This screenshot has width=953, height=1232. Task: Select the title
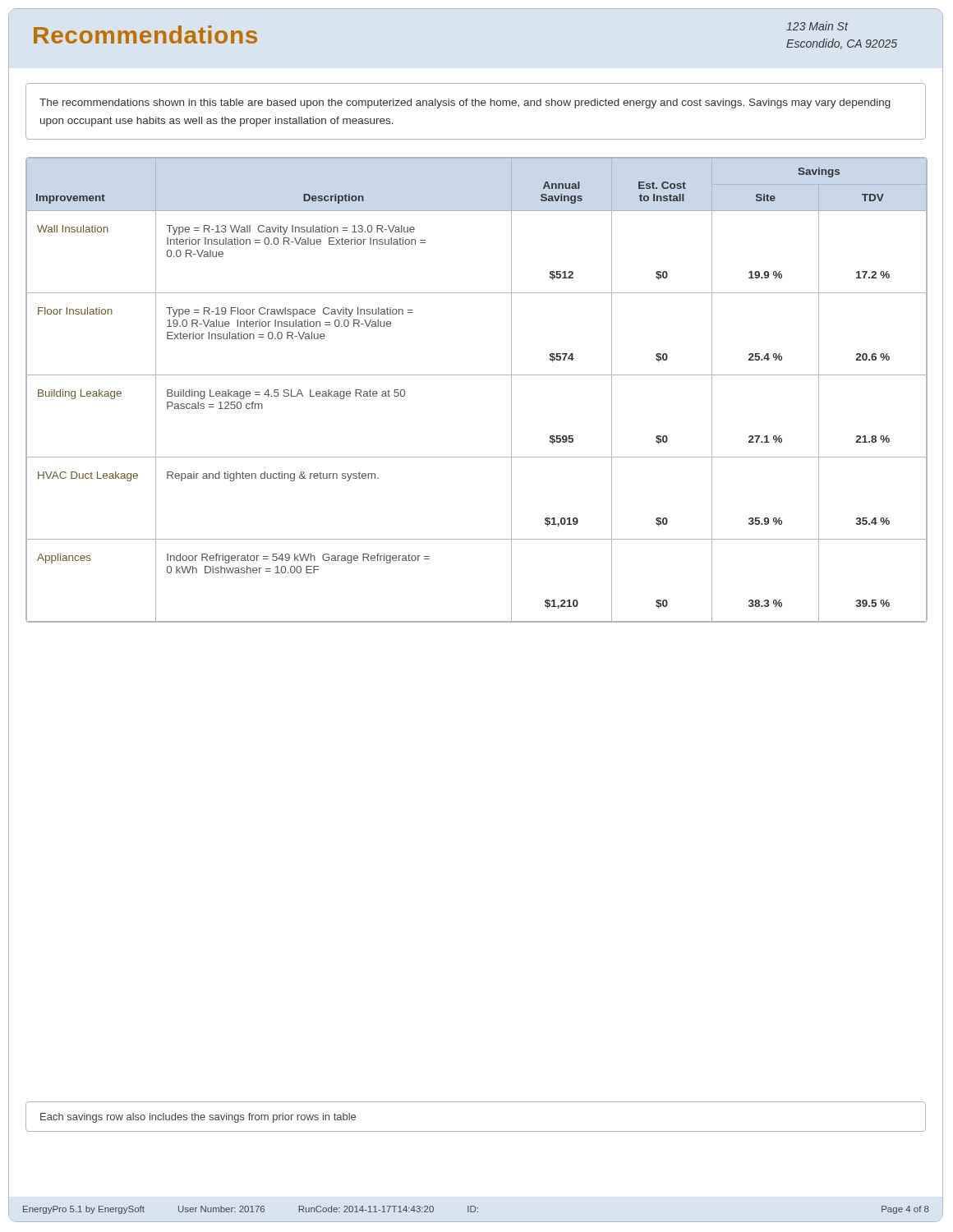coord(145,35)
